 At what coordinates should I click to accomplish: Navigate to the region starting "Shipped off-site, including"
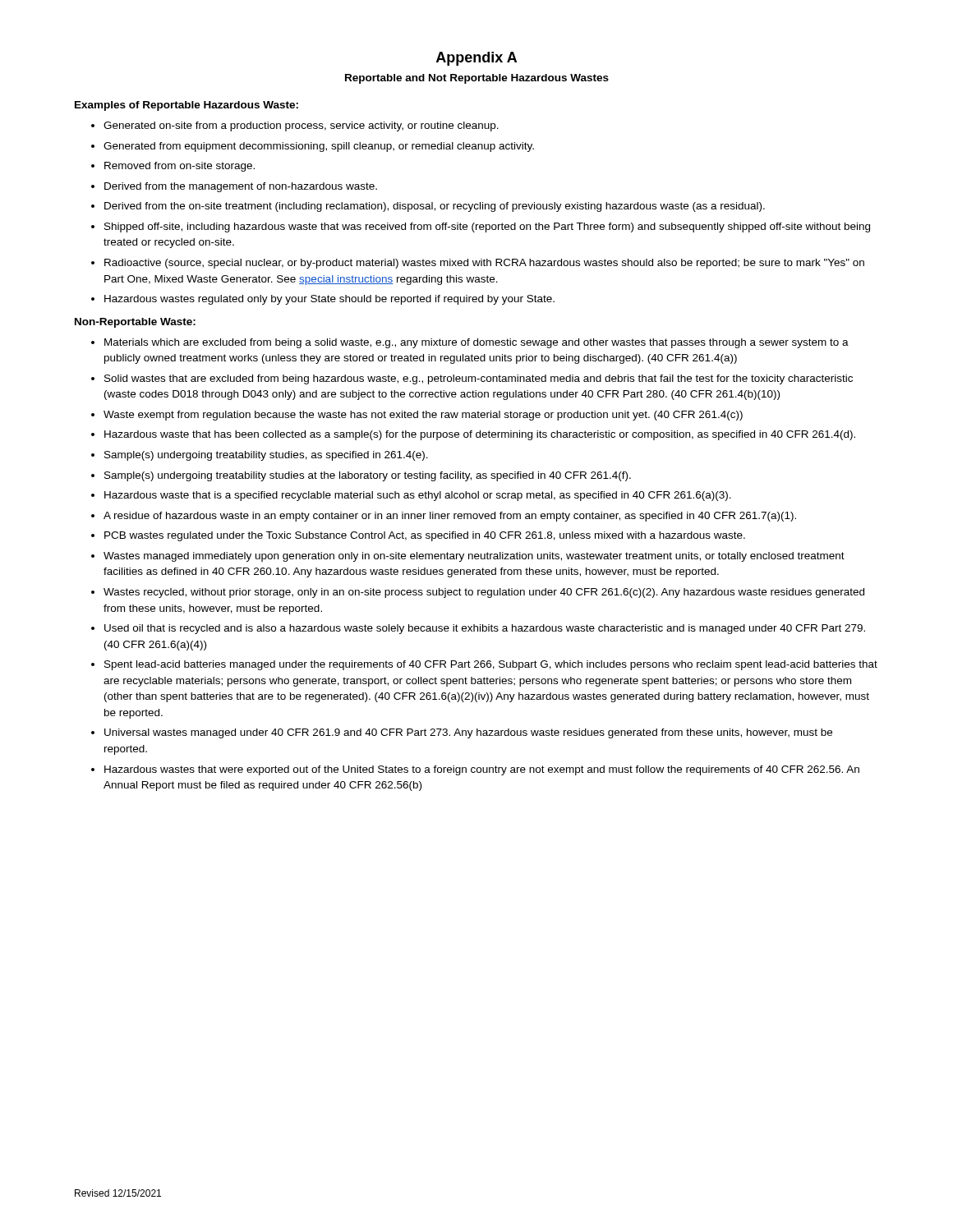pos(491,234)
